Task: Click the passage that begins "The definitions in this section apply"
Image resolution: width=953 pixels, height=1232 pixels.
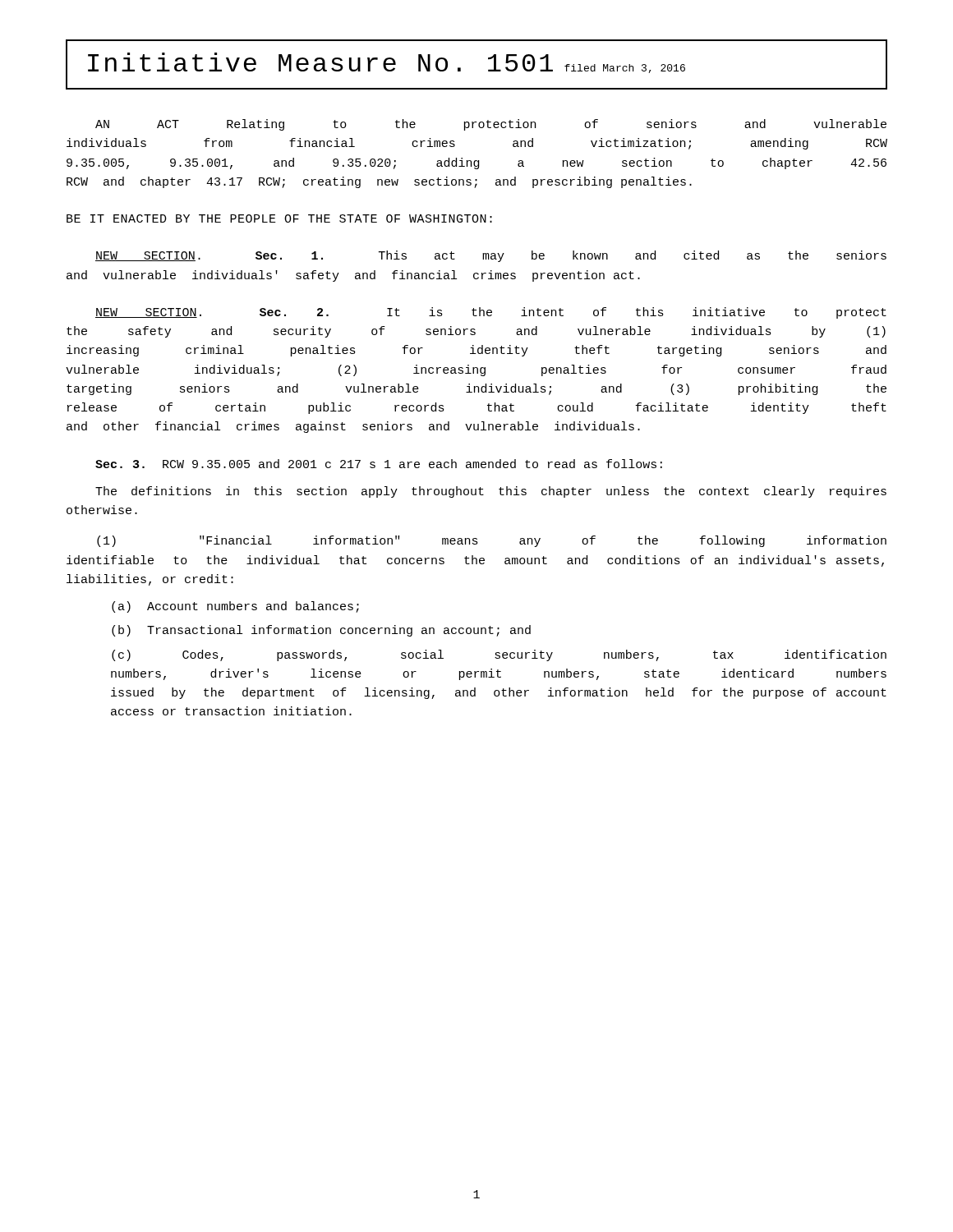Action: coord(476,502)
